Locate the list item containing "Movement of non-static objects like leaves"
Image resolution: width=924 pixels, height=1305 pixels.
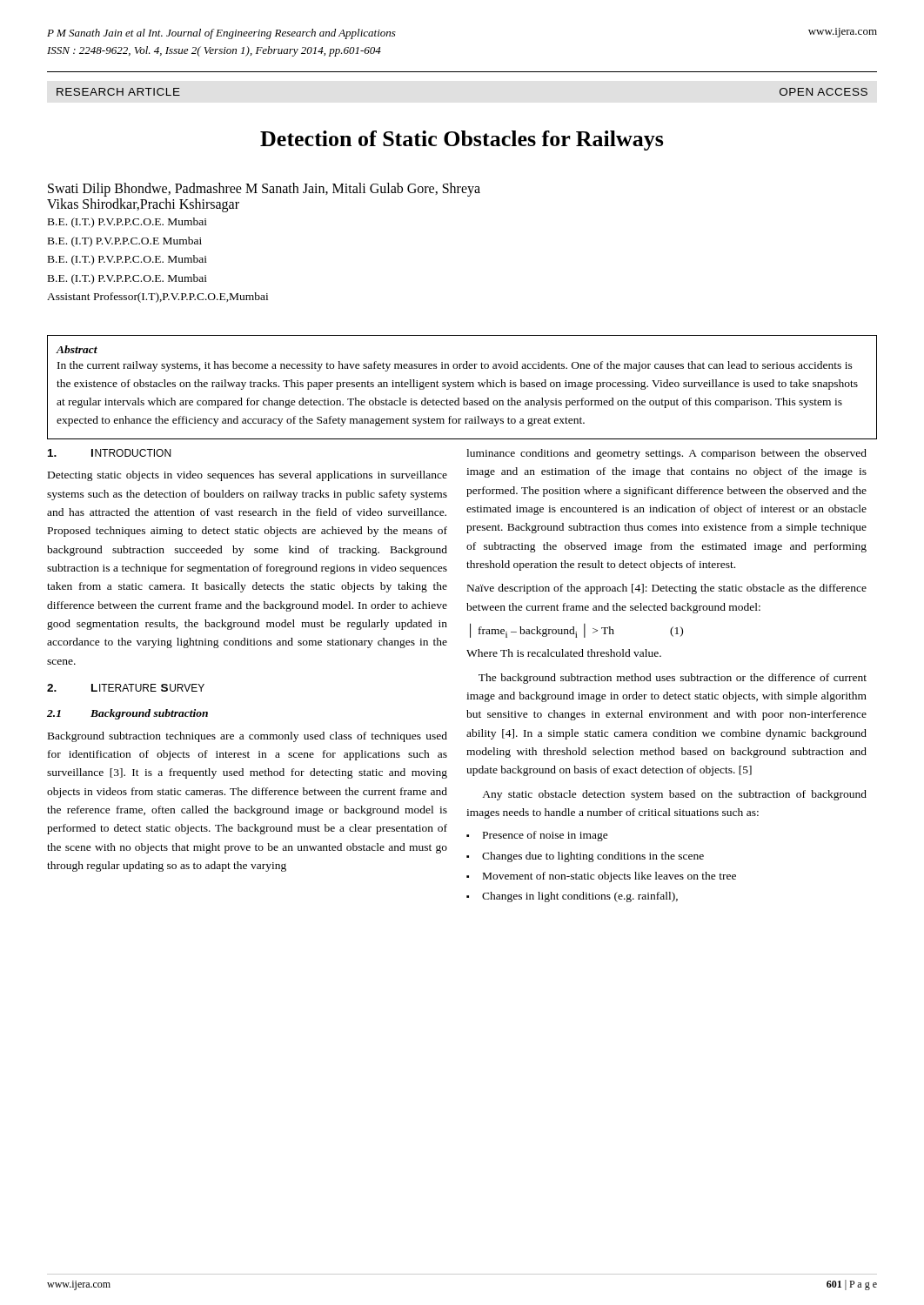coord(609,876)
